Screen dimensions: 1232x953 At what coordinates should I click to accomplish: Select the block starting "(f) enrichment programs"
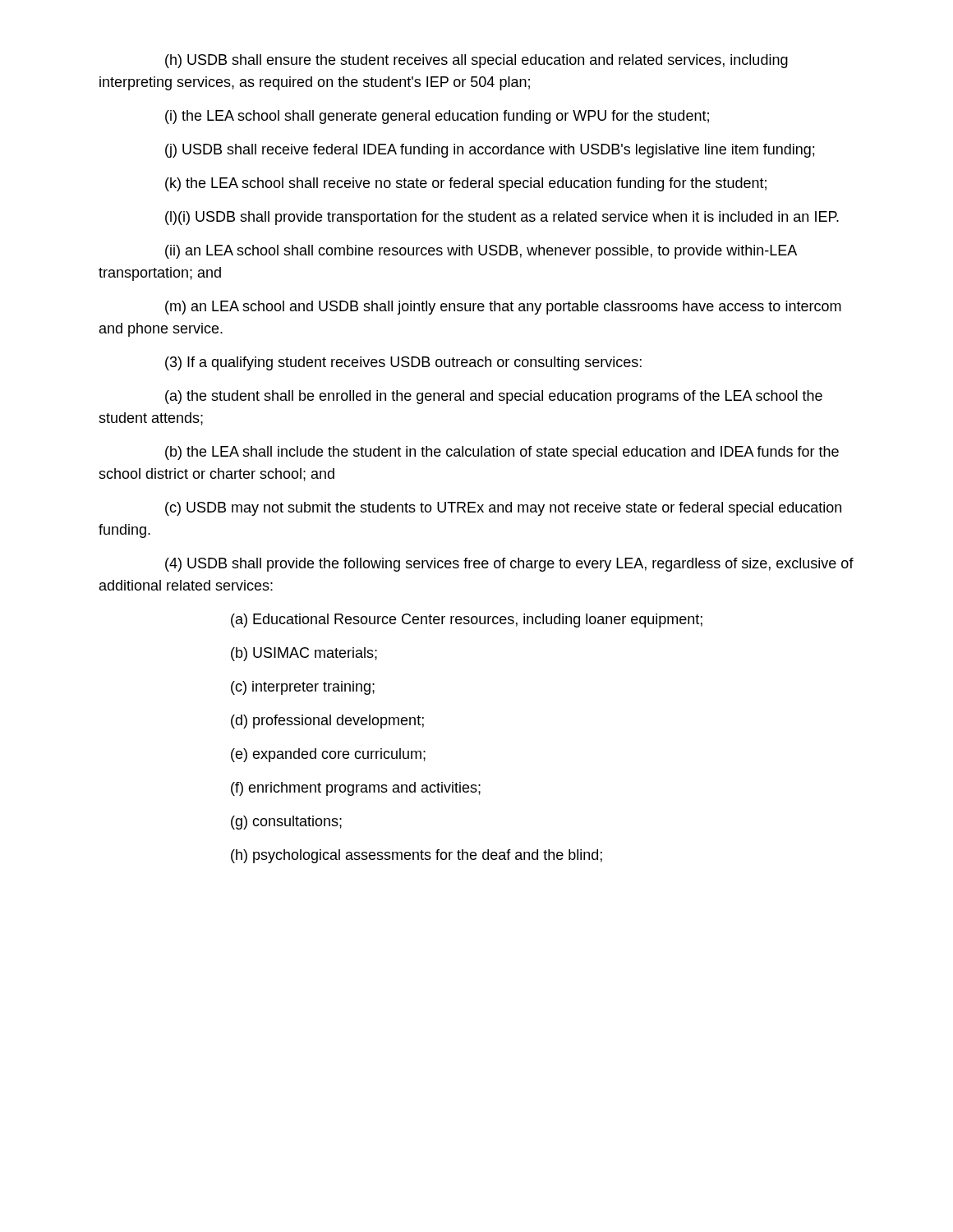[476, 788]
